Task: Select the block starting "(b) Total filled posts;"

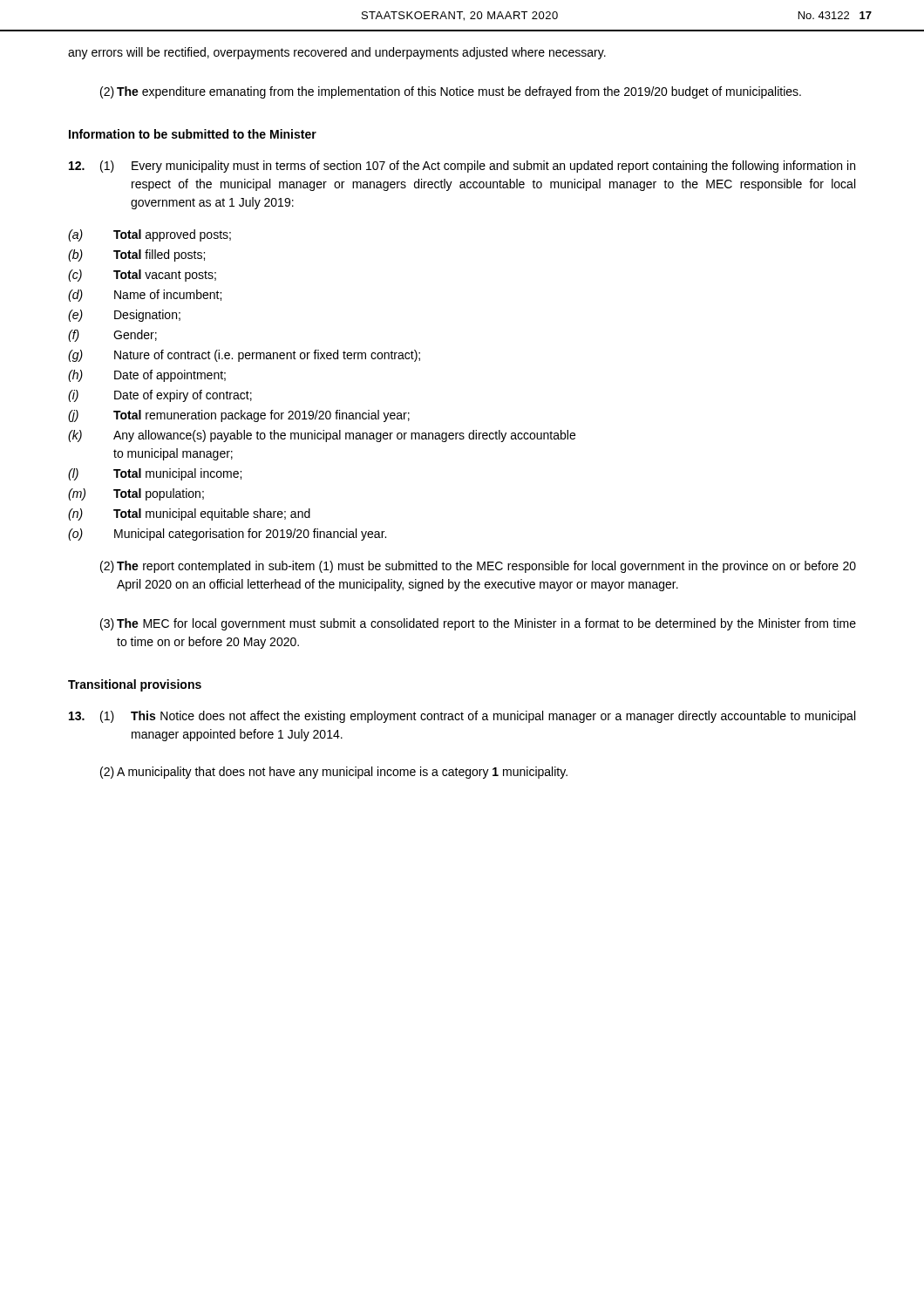Action: 136,255
